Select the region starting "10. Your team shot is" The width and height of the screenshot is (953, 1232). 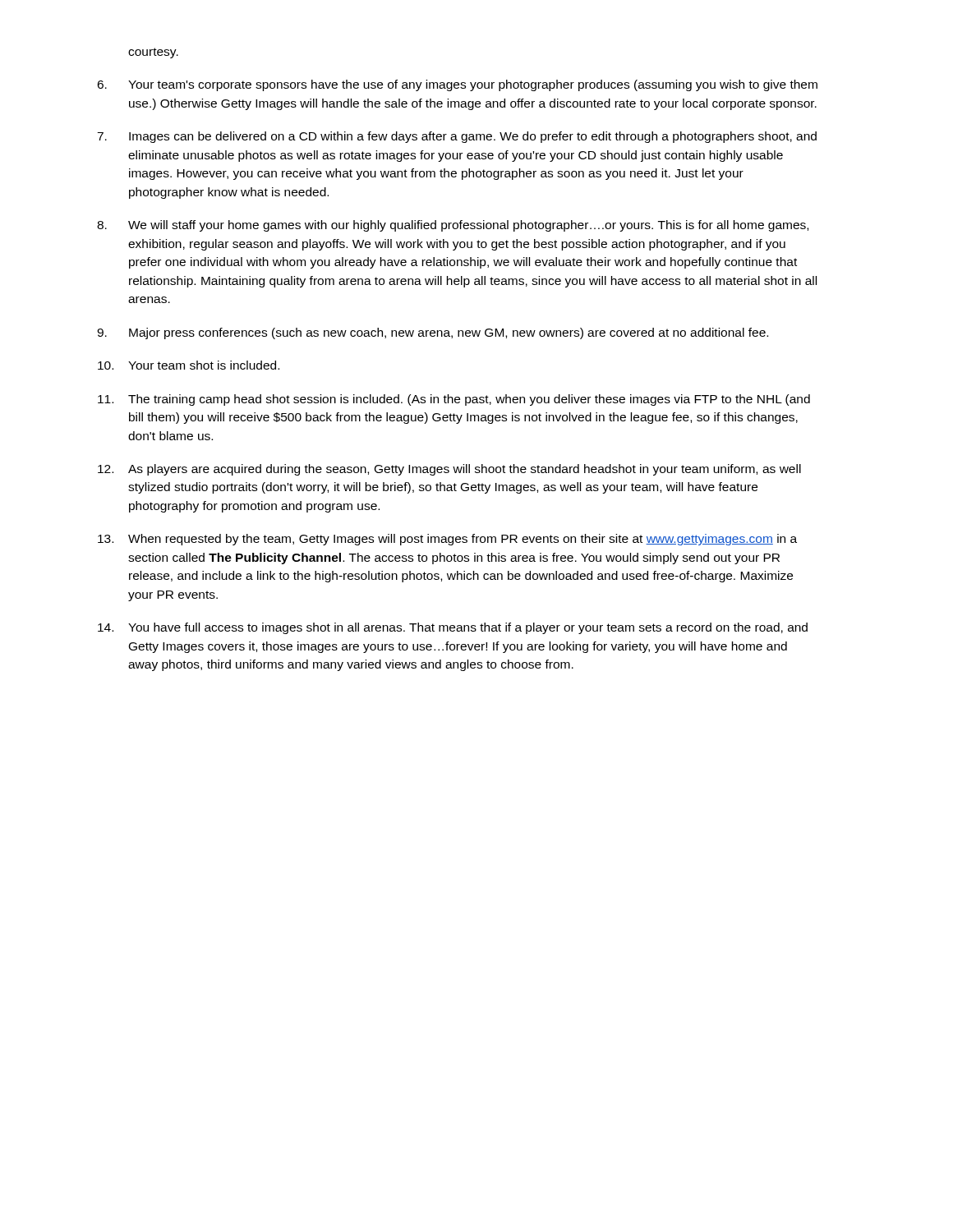pyautogui.click(x=189, y=365)
